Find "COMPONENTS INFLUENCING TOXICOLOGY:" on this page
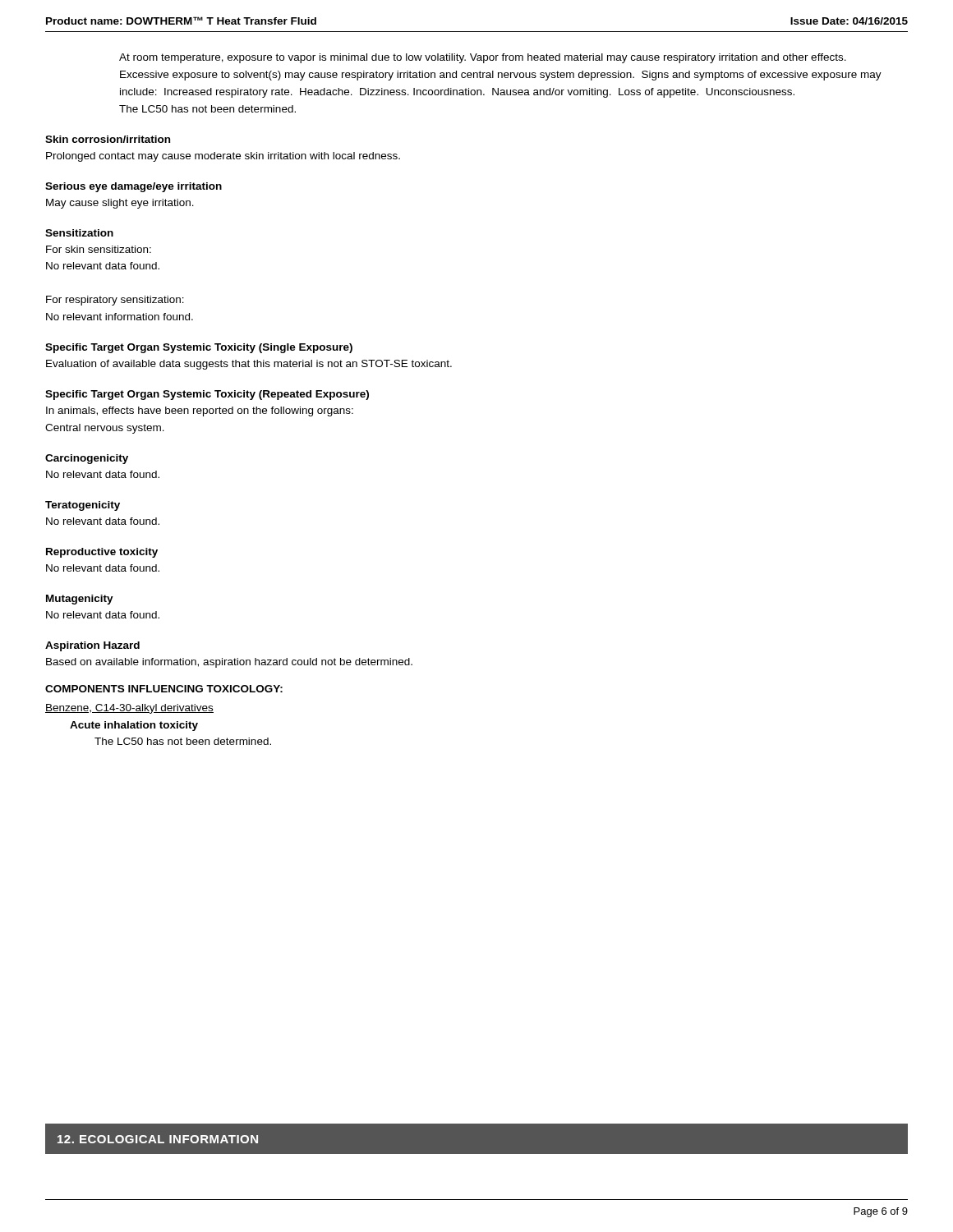 (164, 688)
